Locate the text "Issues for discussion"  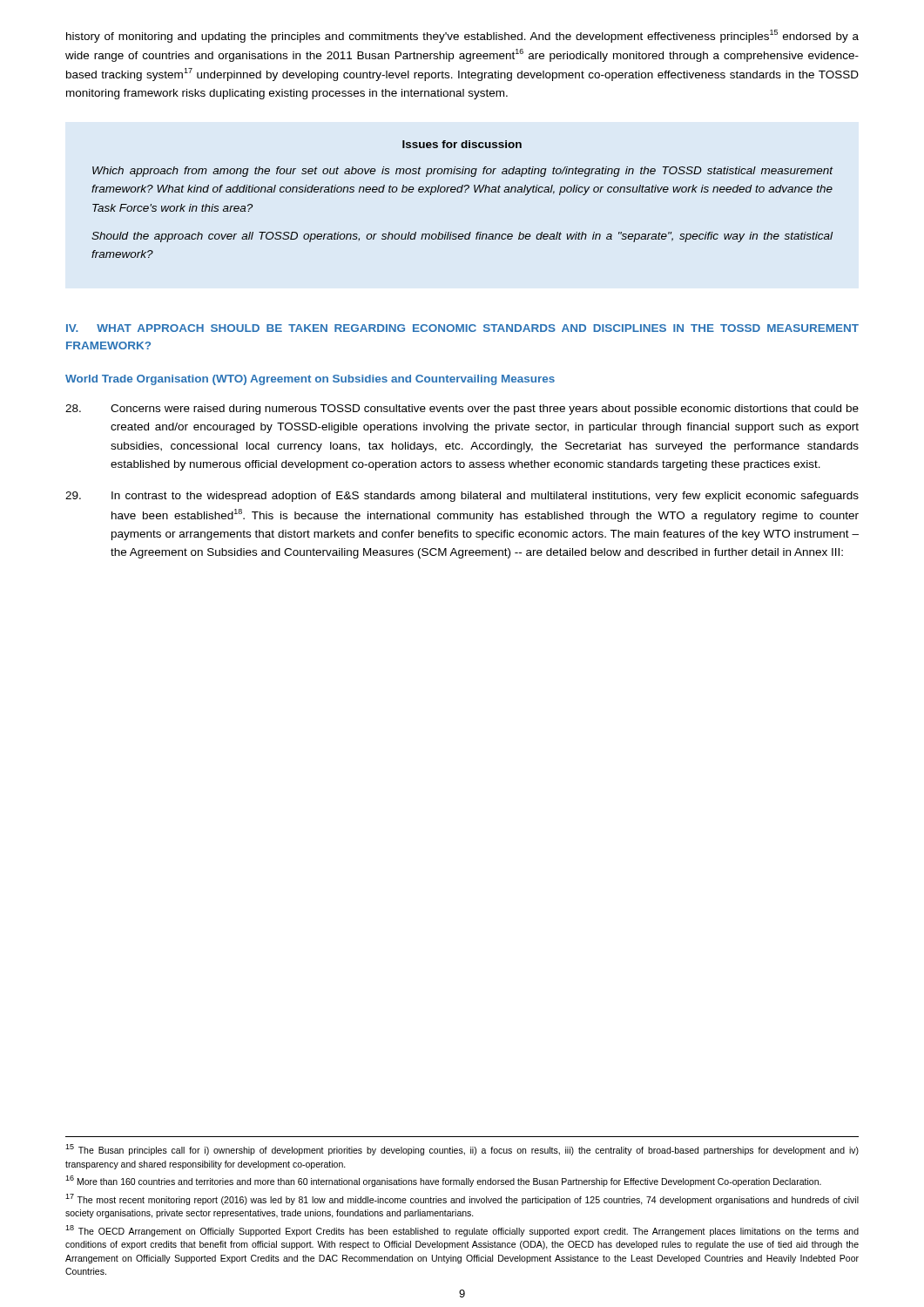pyautogui.click(x=462, y=144)
